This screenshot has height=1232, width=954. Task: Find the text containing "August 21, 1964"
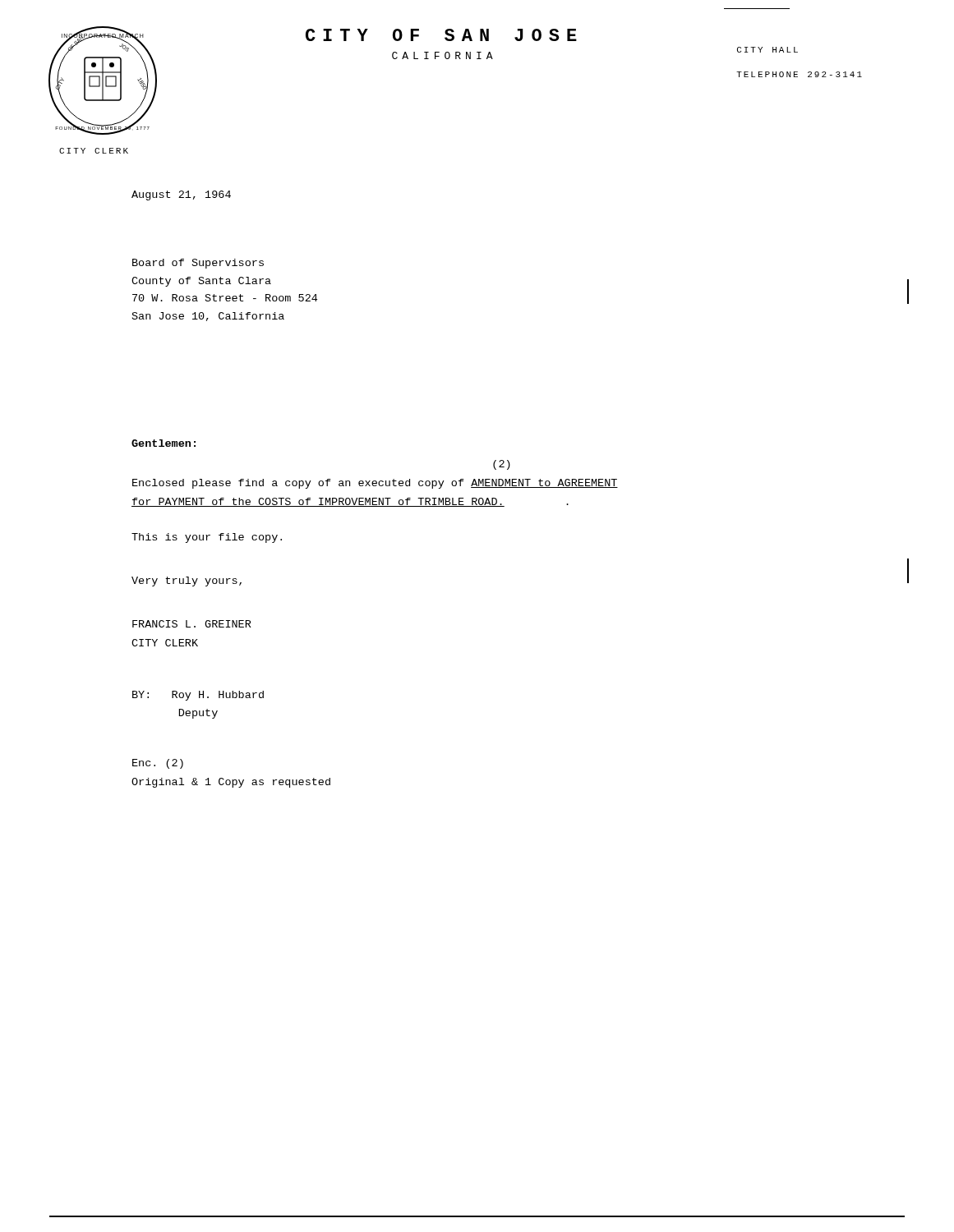(181, 195)
